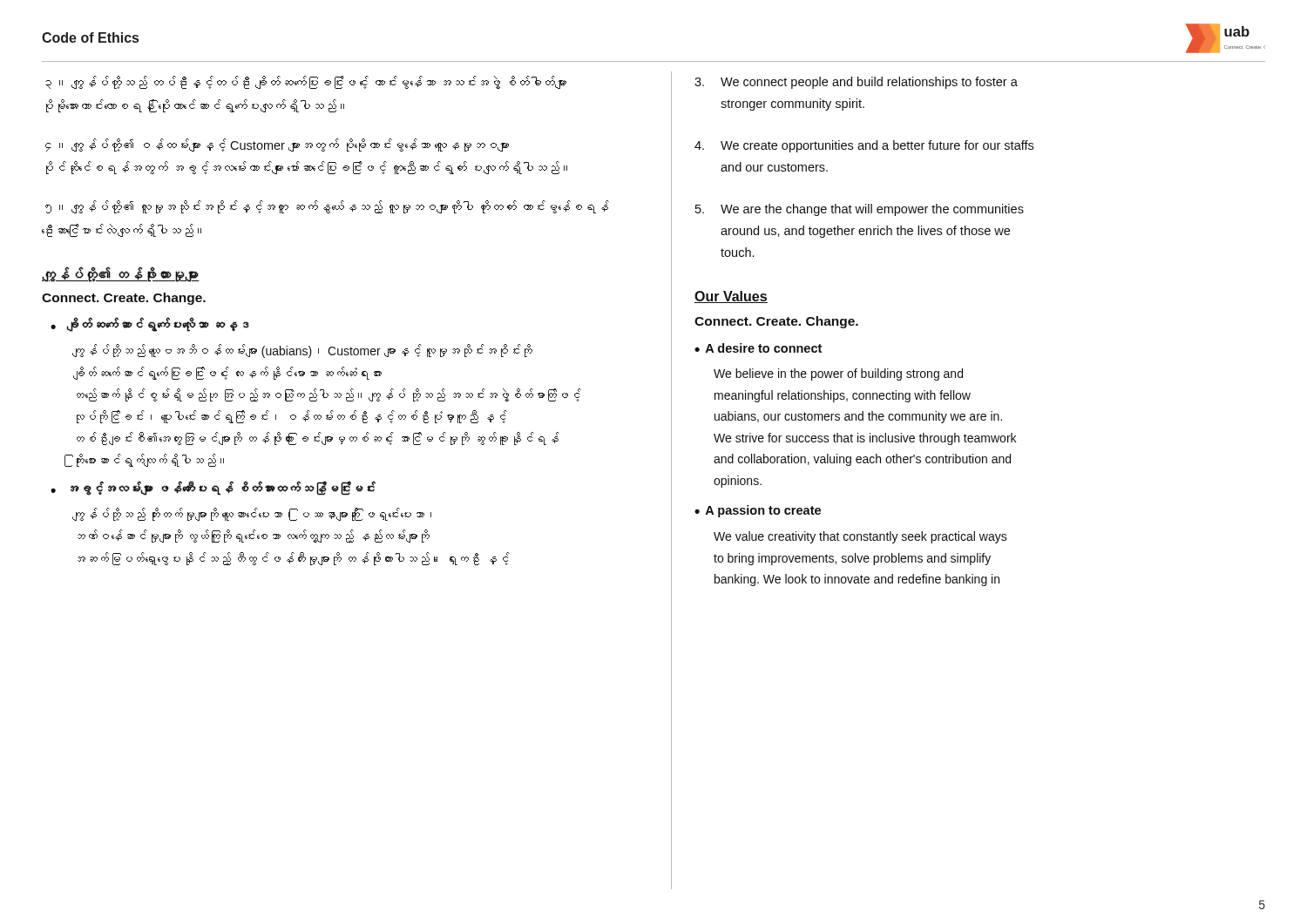Find the list item that says "• A desire to connect We believe"
The height and width of the screenshot is (924, 1307).
[x=980, y=416]
